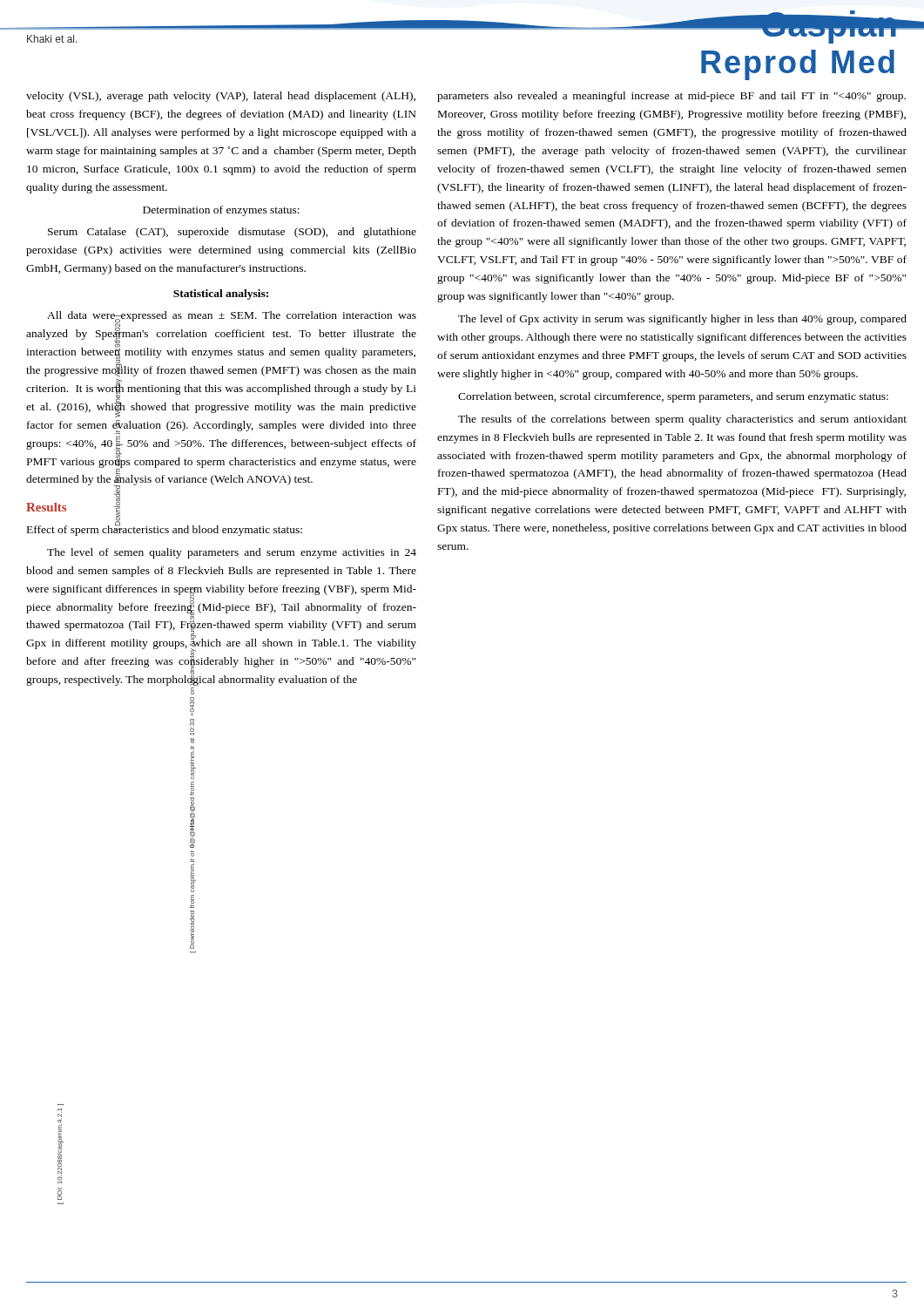924x1307 pixels.
Task: Locate the text block containing "Effect of sperm"
Action: (x=221, y=530)
